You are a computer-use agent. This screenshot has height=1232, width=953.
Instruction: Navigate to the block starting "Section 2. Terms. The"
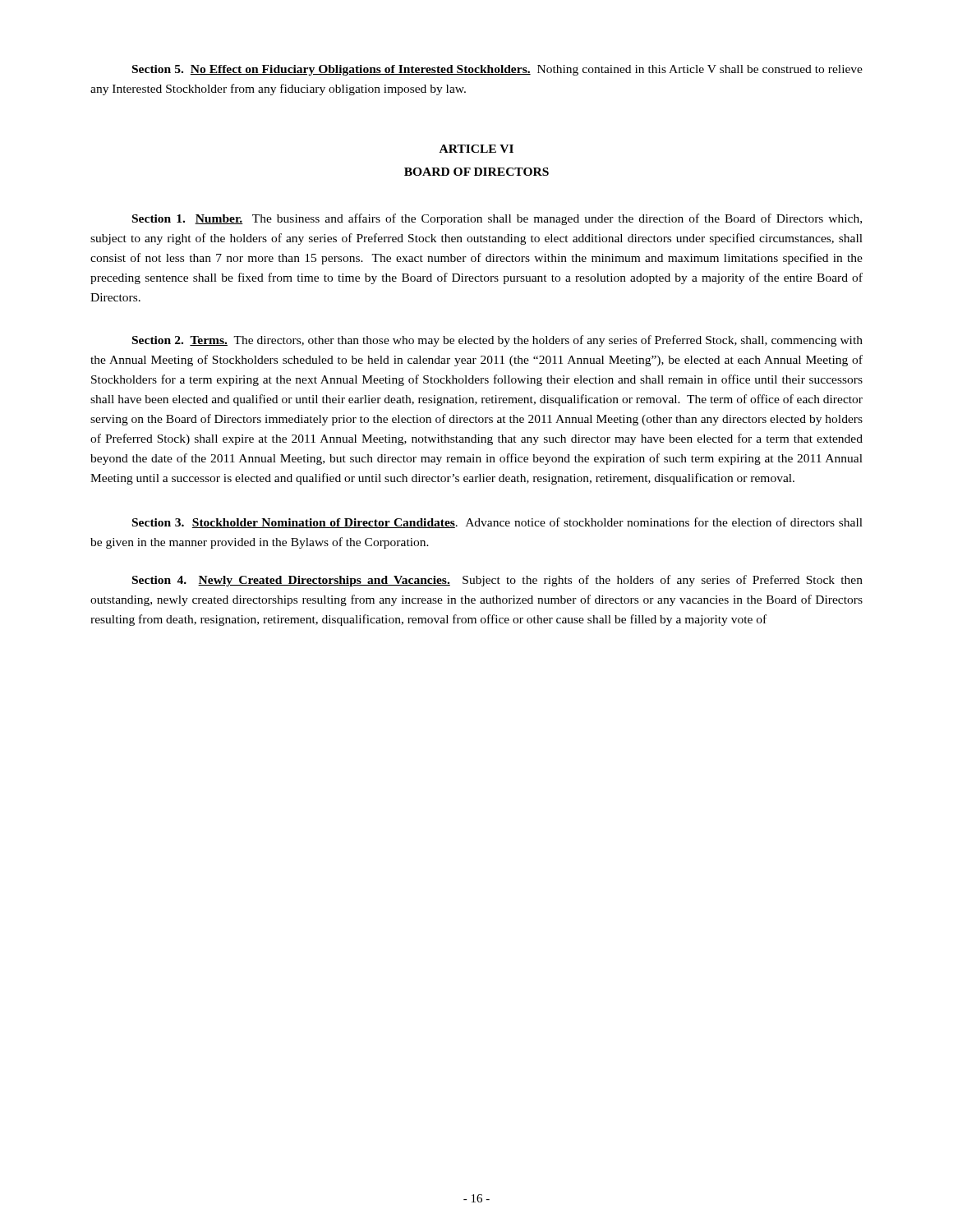[x=476, y=409]
